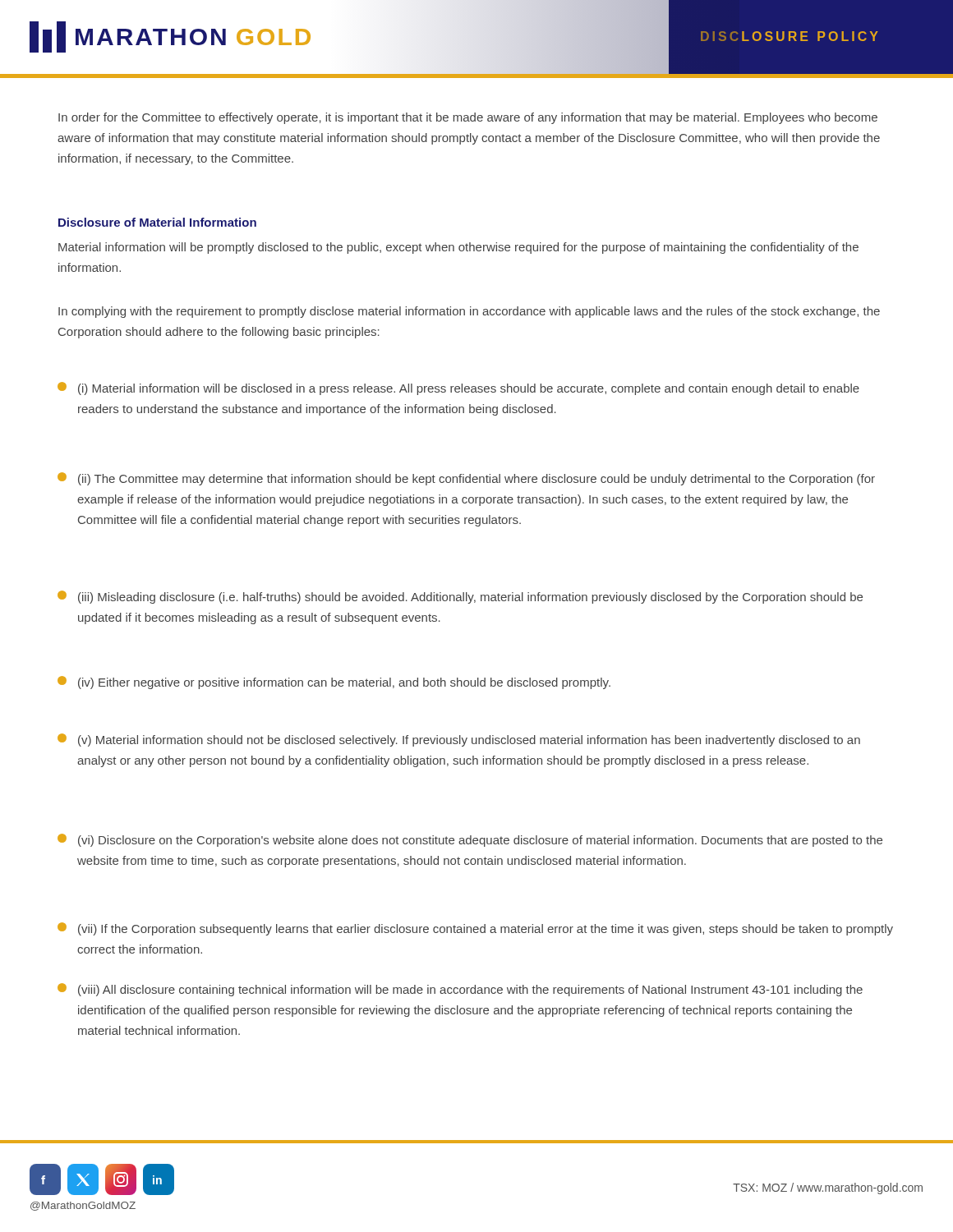Find the block on this page that starts "(ii) The Committee may determine that information should"

(476, 499)
